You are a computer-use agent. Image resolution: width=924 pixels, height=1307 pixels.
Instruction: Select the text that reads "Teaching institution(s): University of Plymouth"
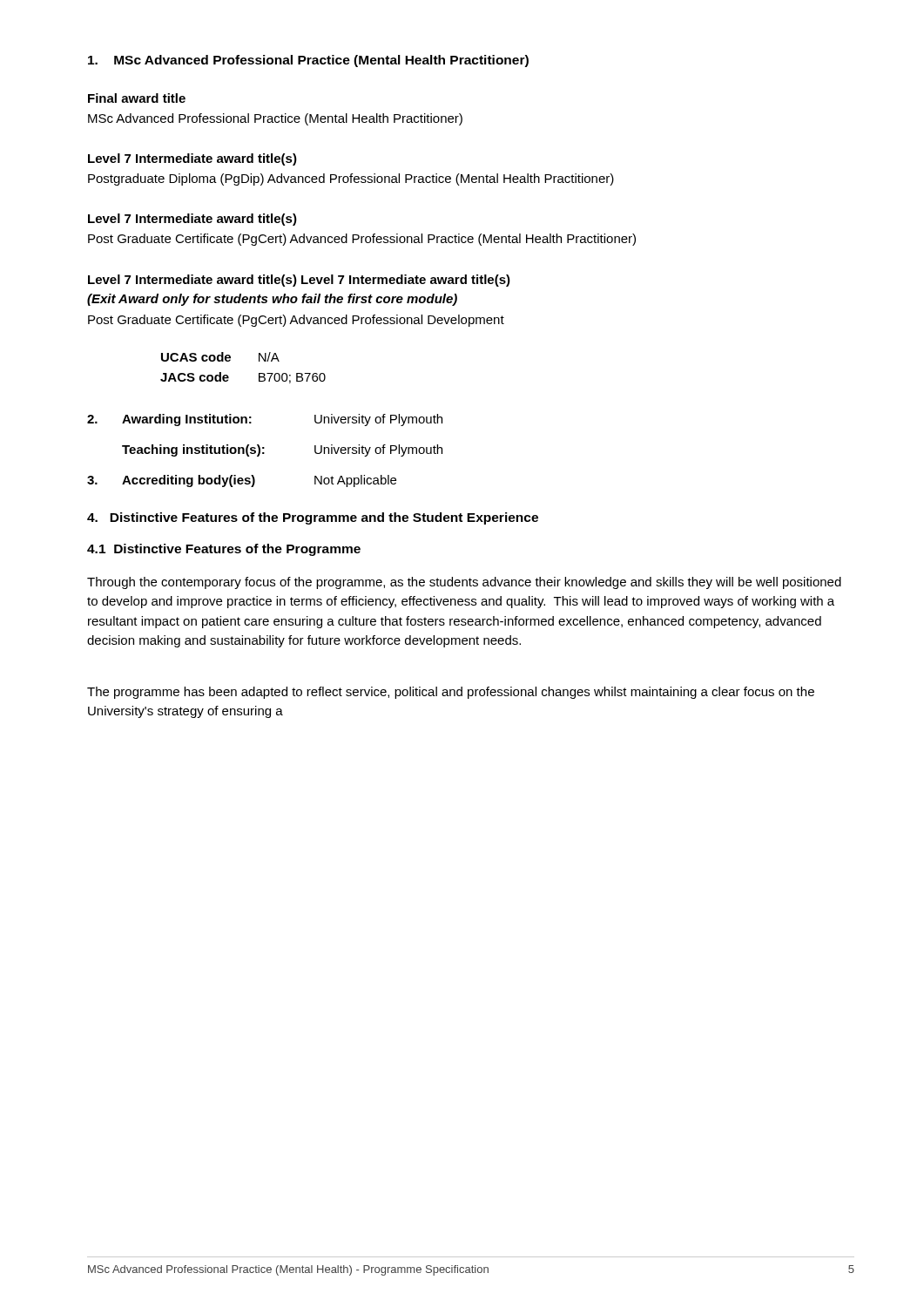click(x=191, y=450)
